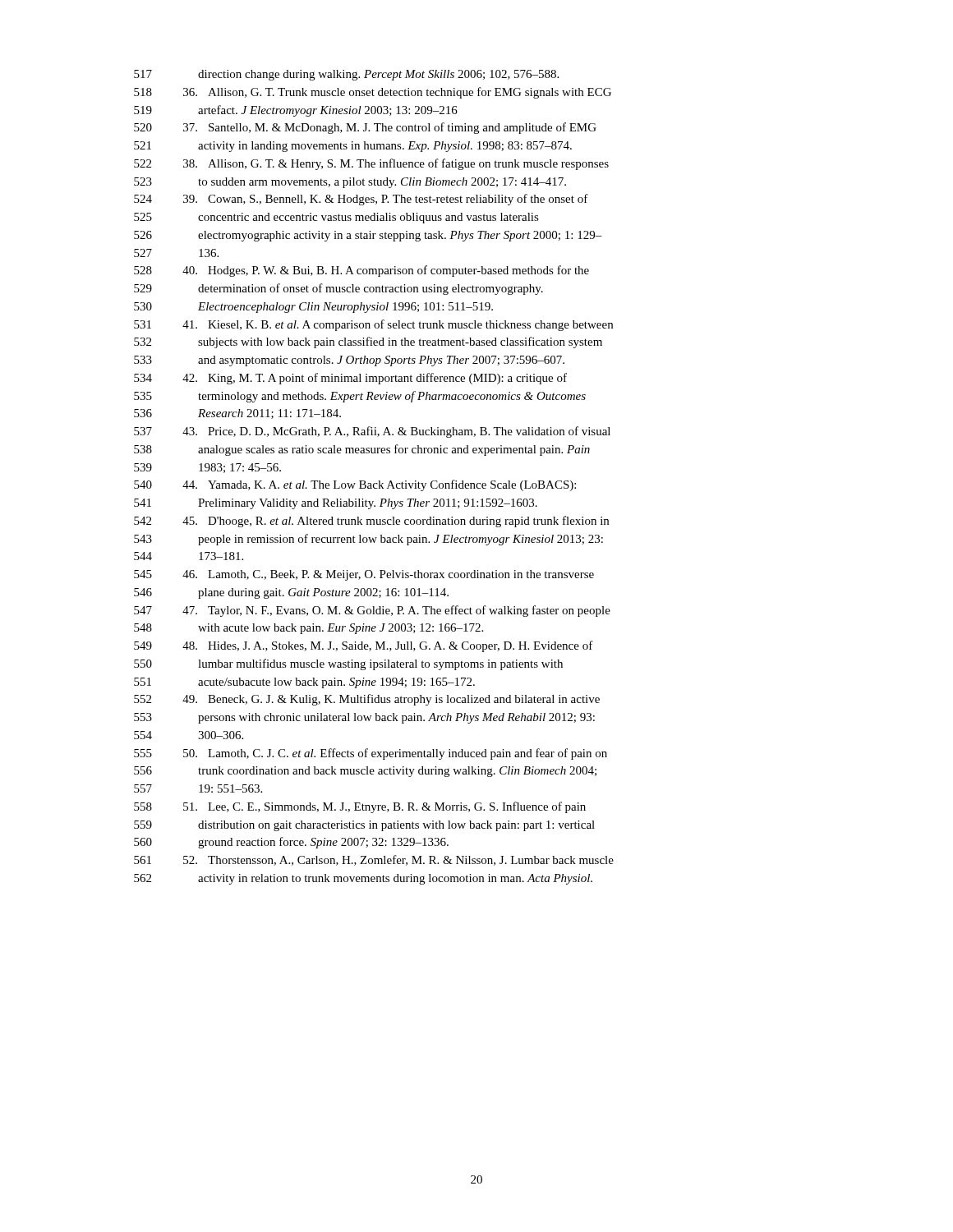Select the list item that says "527 136."
The height and width of the screenshot is (1232, 953).
click(x=138, y=253)
